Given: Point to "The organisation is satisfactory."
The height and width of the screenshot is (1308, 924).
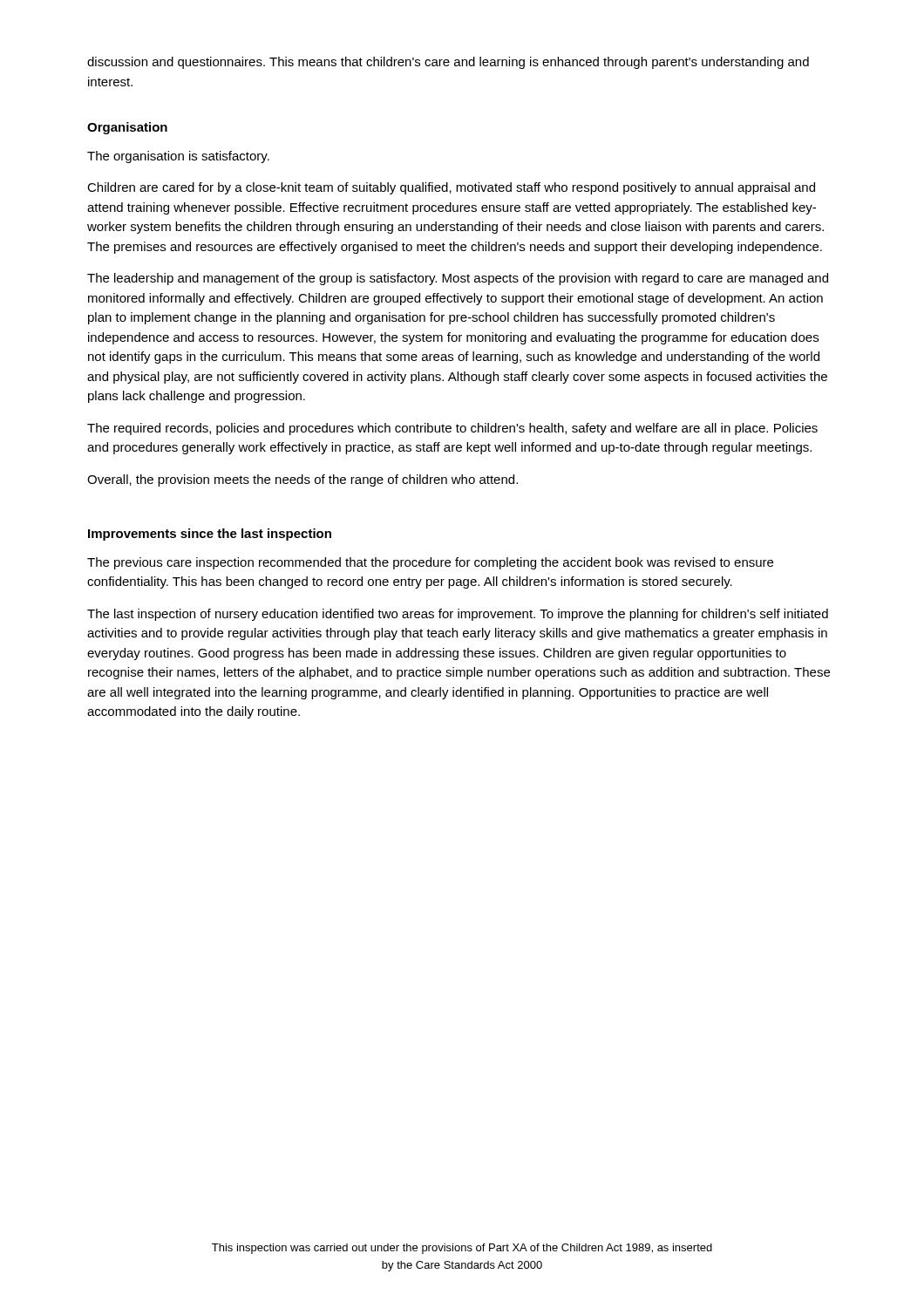Looking at the screenshot, I should [179, 155].
